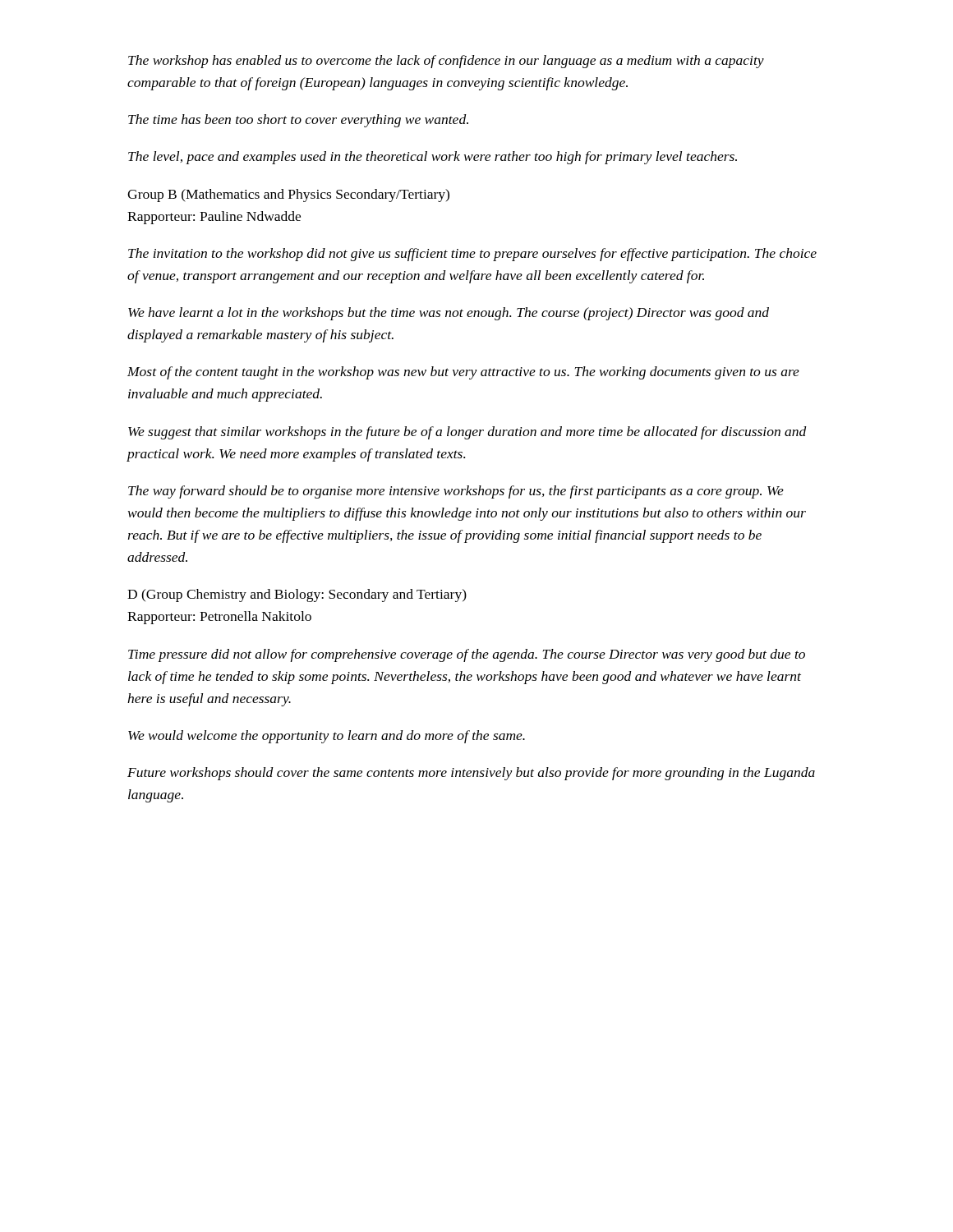Find the text block that reads "The level, pace"
This screenshot has width=953, height=1232.
pyautogui.click(x=433, y=156)
